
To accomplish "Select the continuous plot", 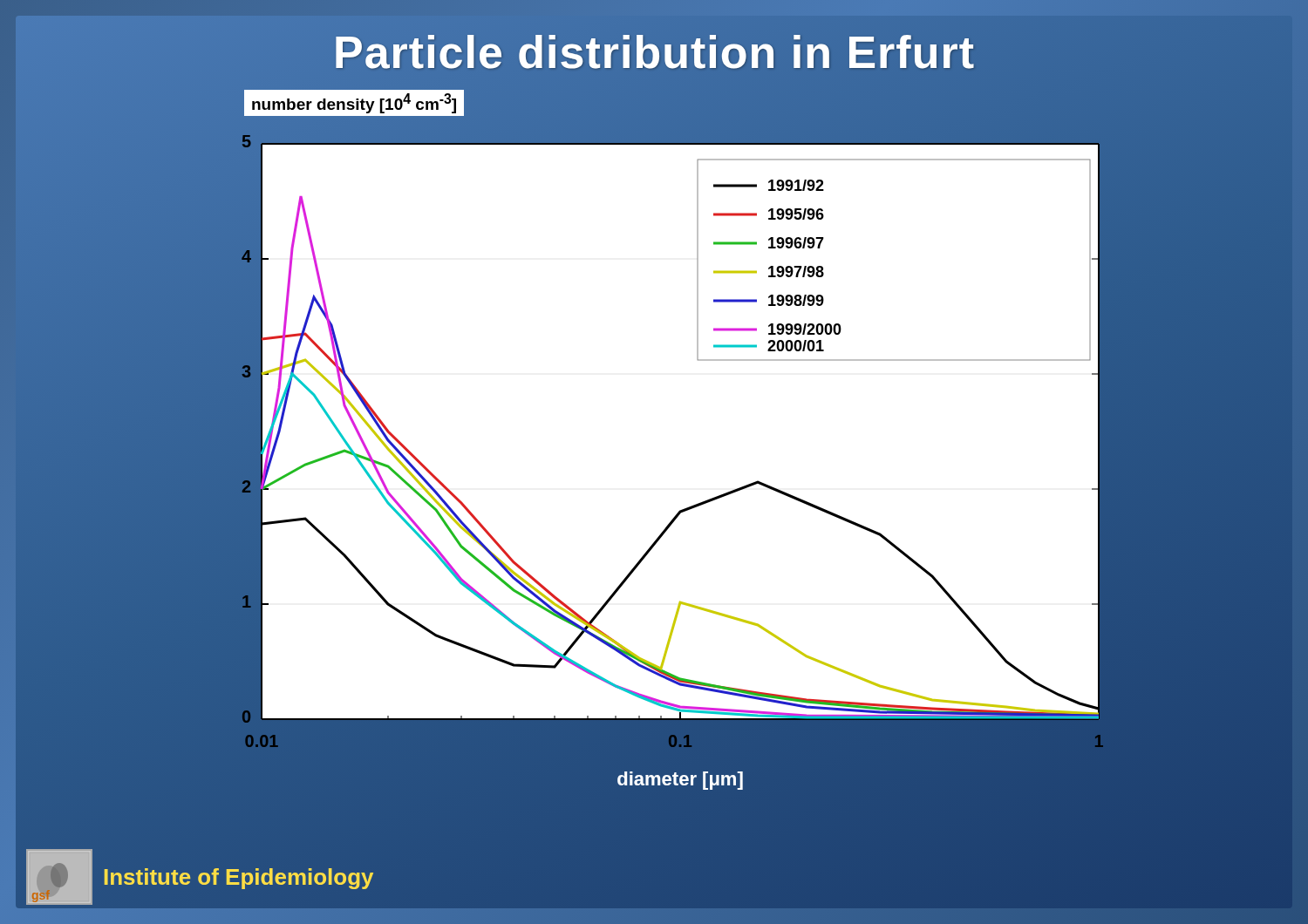I will (x=663, y=466).
